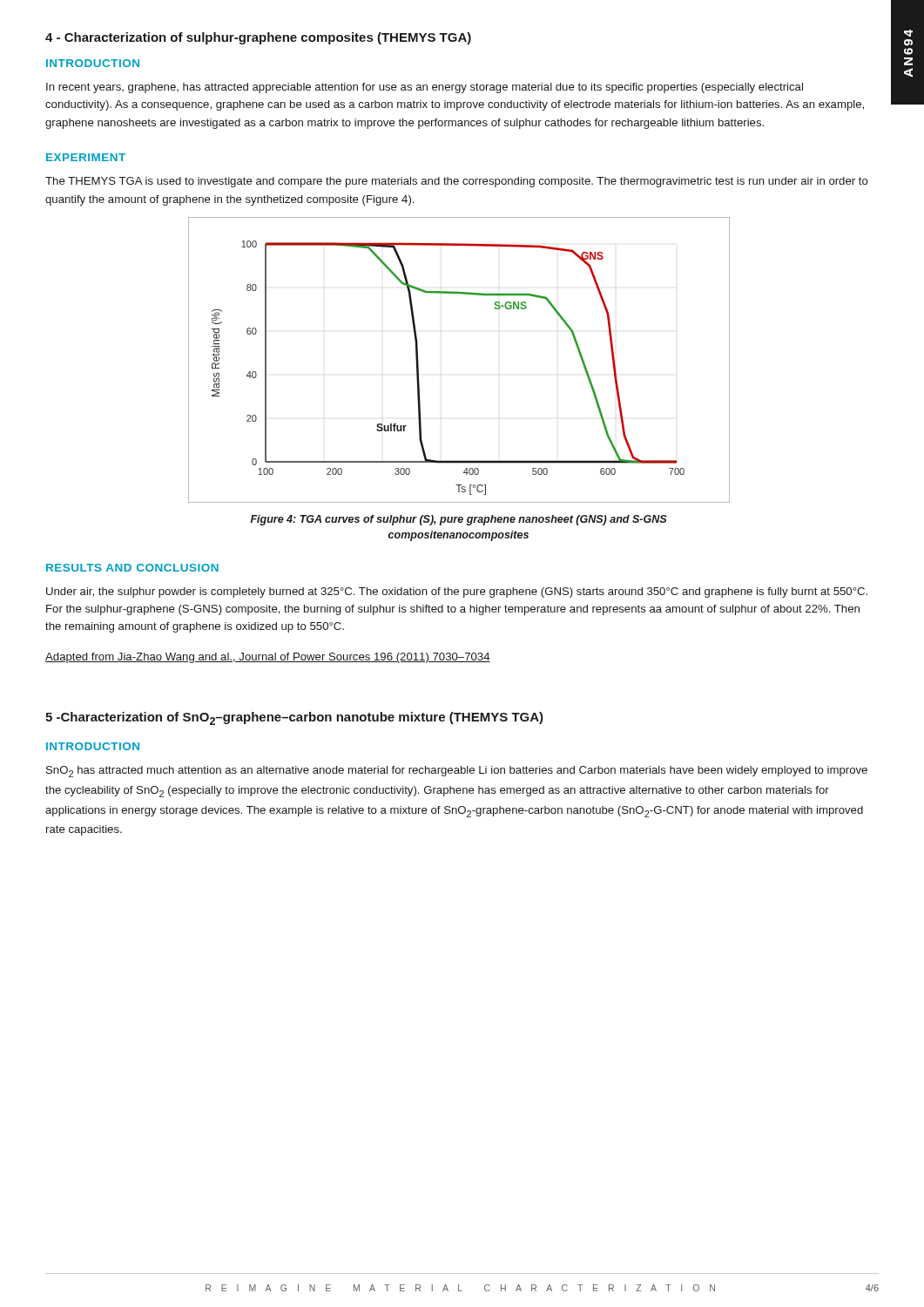Screen dimensions: 1307x924
Task: Find the text block that says "Under air, the sulphur powder is"
Action: pyautogui.click(x=457, y=609)
